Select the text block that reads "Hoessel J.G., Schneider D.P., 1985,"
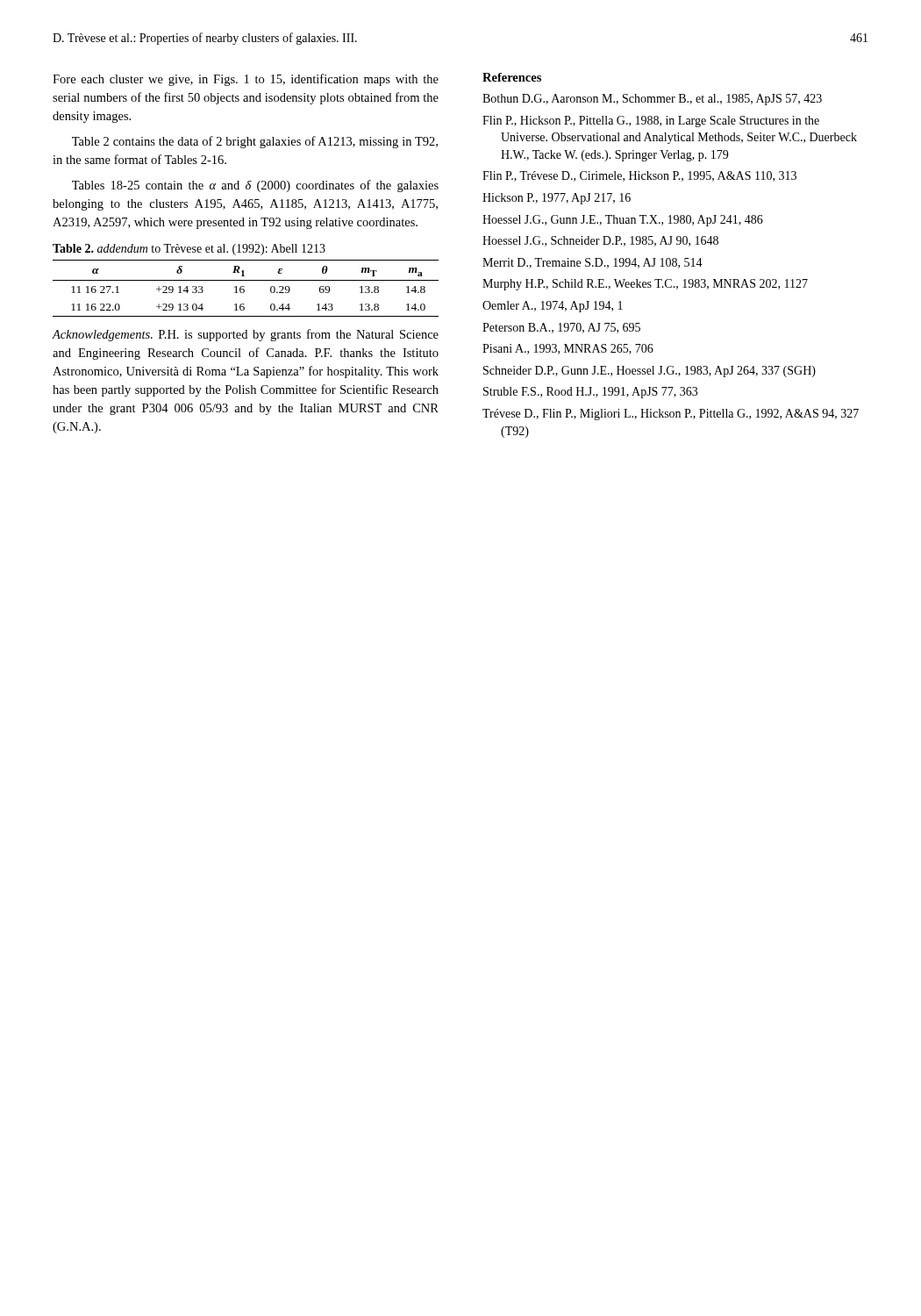The image size is (921, 1316). tap(601, 241)
